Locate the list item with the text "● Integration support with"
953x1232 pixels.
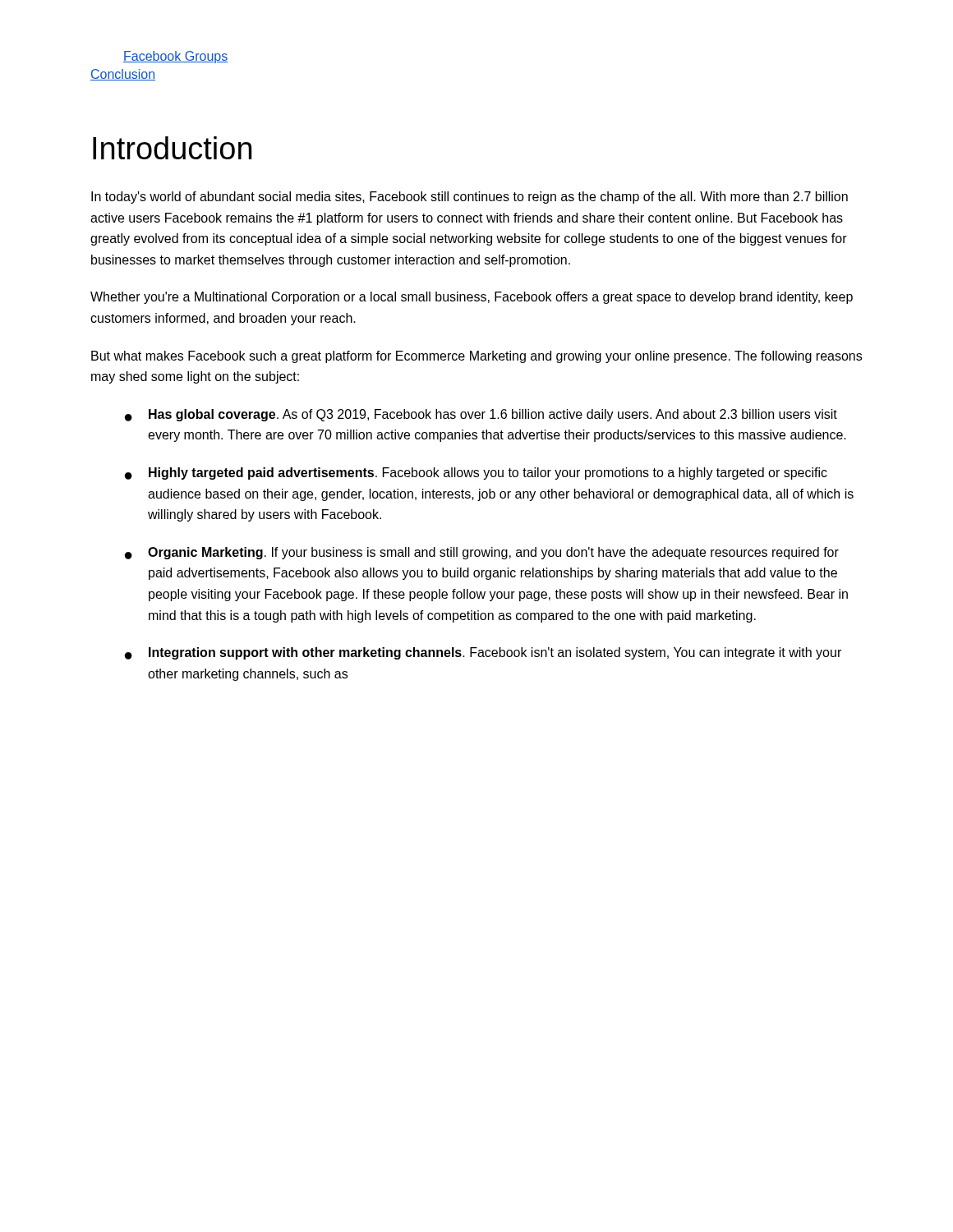coord(493,663)
